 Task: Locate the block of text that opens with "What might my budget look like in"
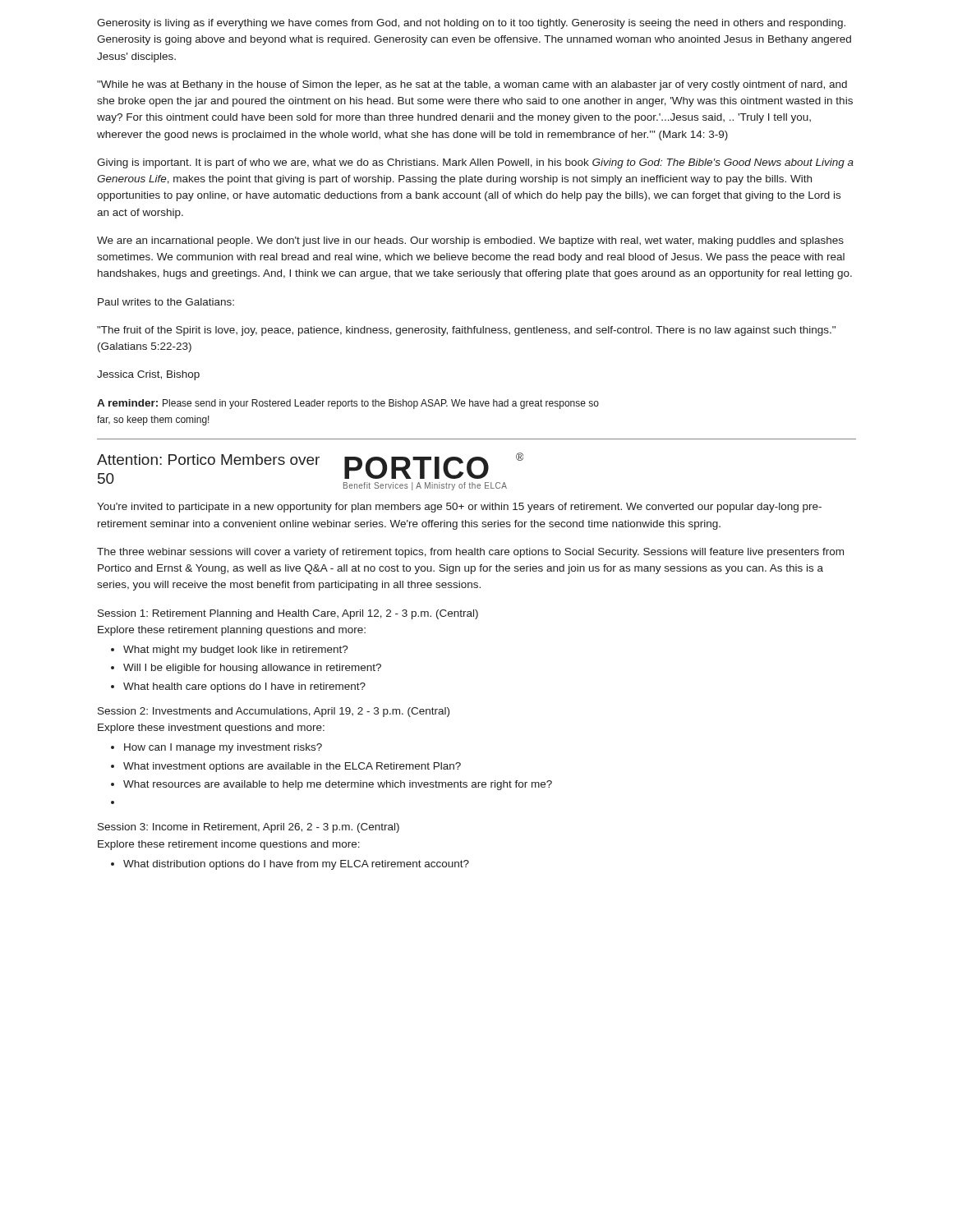[x=236, y=649]
